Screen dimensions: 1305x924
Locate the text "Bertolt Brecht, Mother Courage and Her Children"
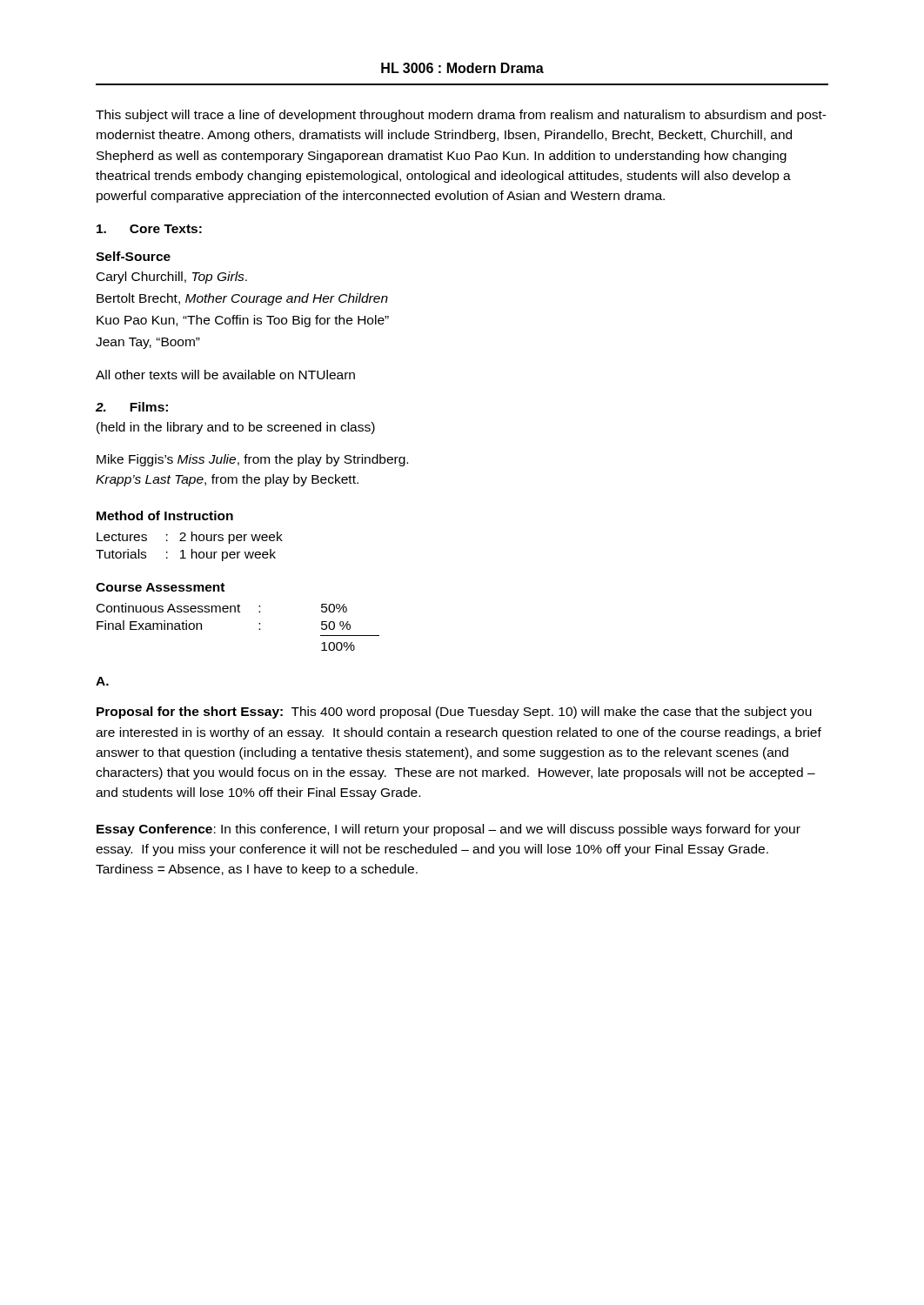pos(242,298)
